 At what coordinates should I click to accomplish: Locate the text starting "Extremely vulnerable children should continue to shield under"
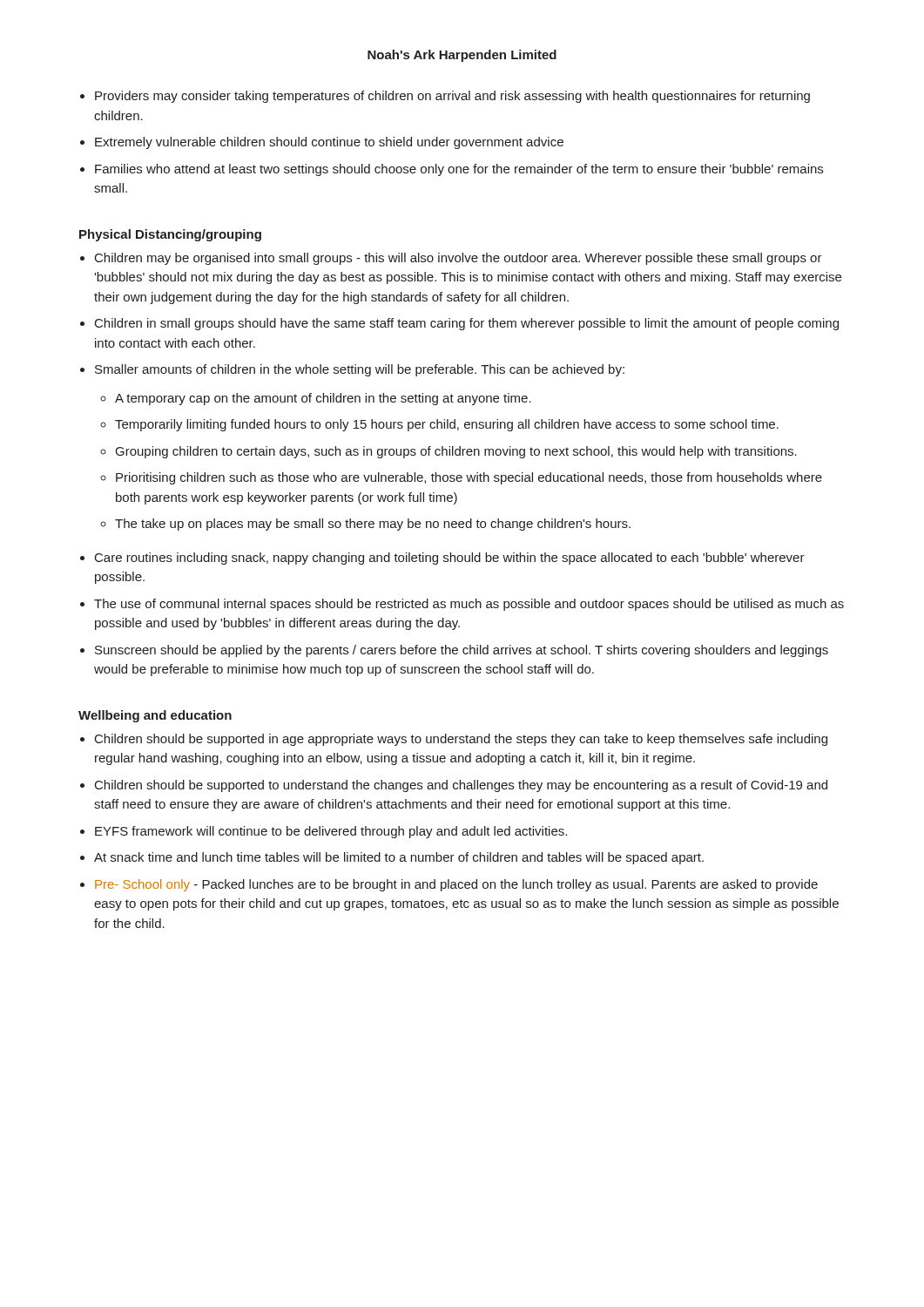coord(329,142)
